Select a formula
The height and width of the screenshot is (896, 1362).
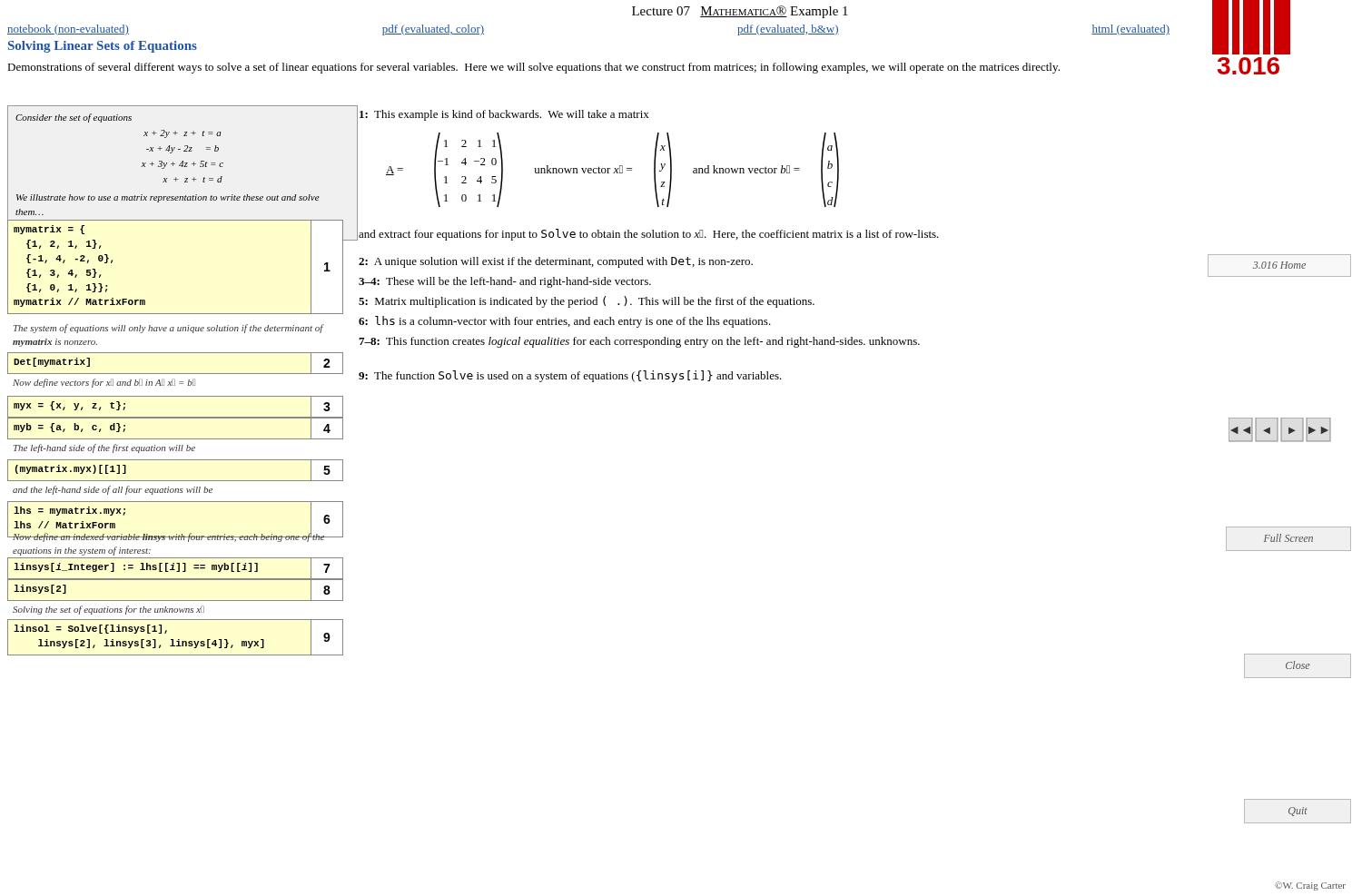click(x=617, y=170)
